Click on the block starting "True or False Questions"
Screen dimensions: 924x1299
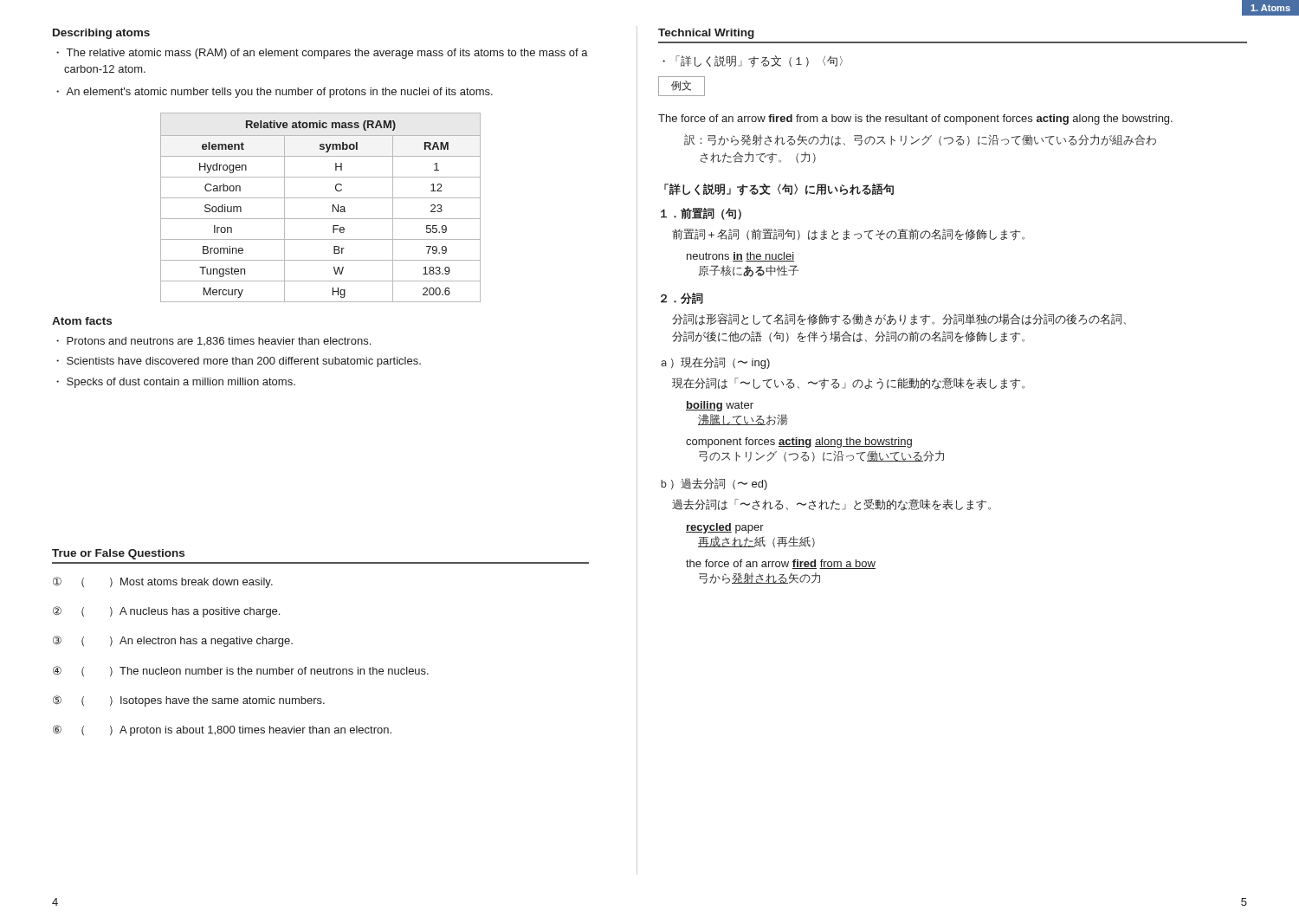pos(119,553)
